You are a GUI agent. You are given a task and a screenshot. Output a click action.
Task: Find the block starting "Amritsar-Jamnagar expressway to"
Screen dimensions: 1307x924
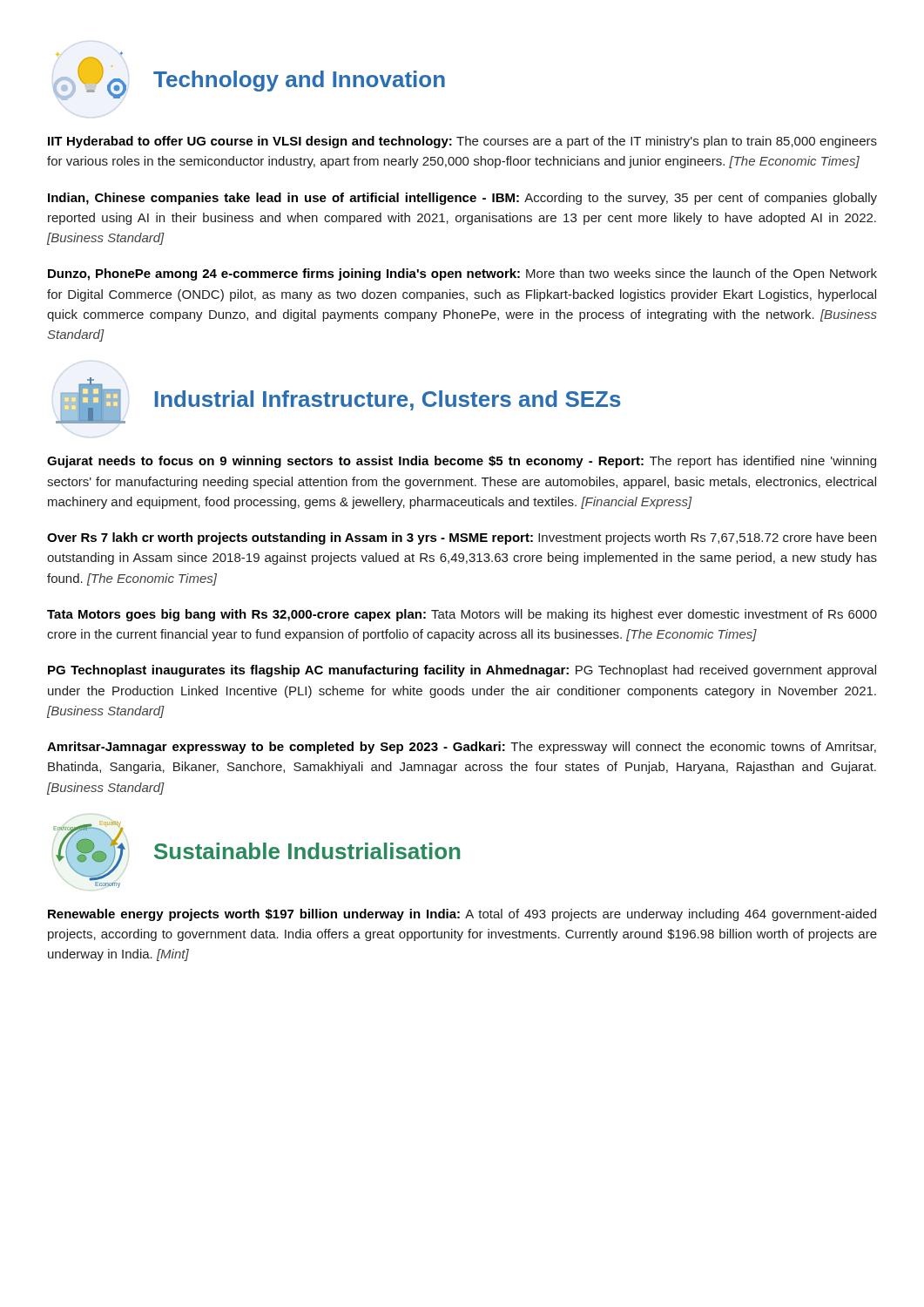pos(462,767)
